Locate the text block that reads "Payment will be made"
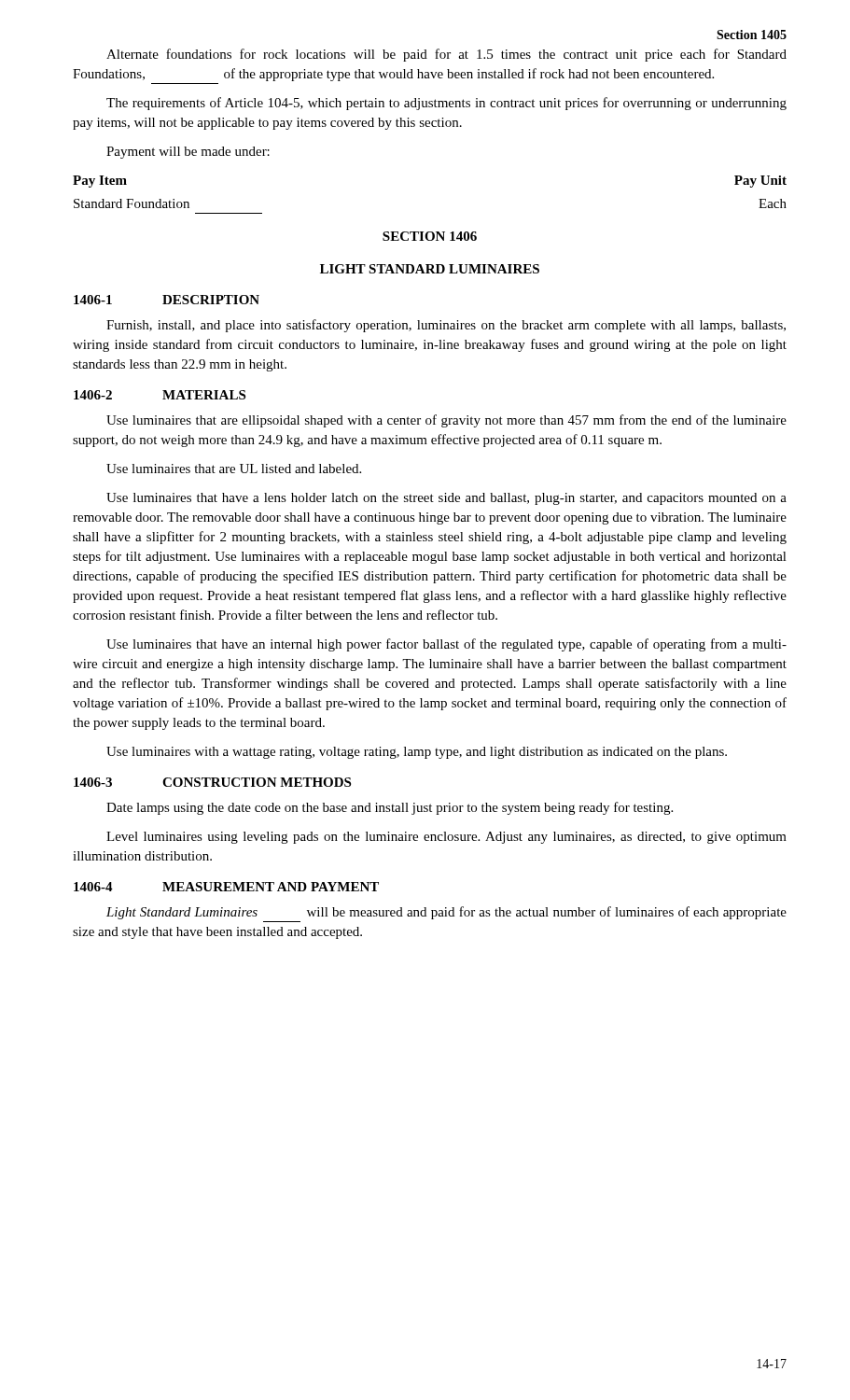The height and width of the screenshot is (1400, 850). (x=188, y=153)
